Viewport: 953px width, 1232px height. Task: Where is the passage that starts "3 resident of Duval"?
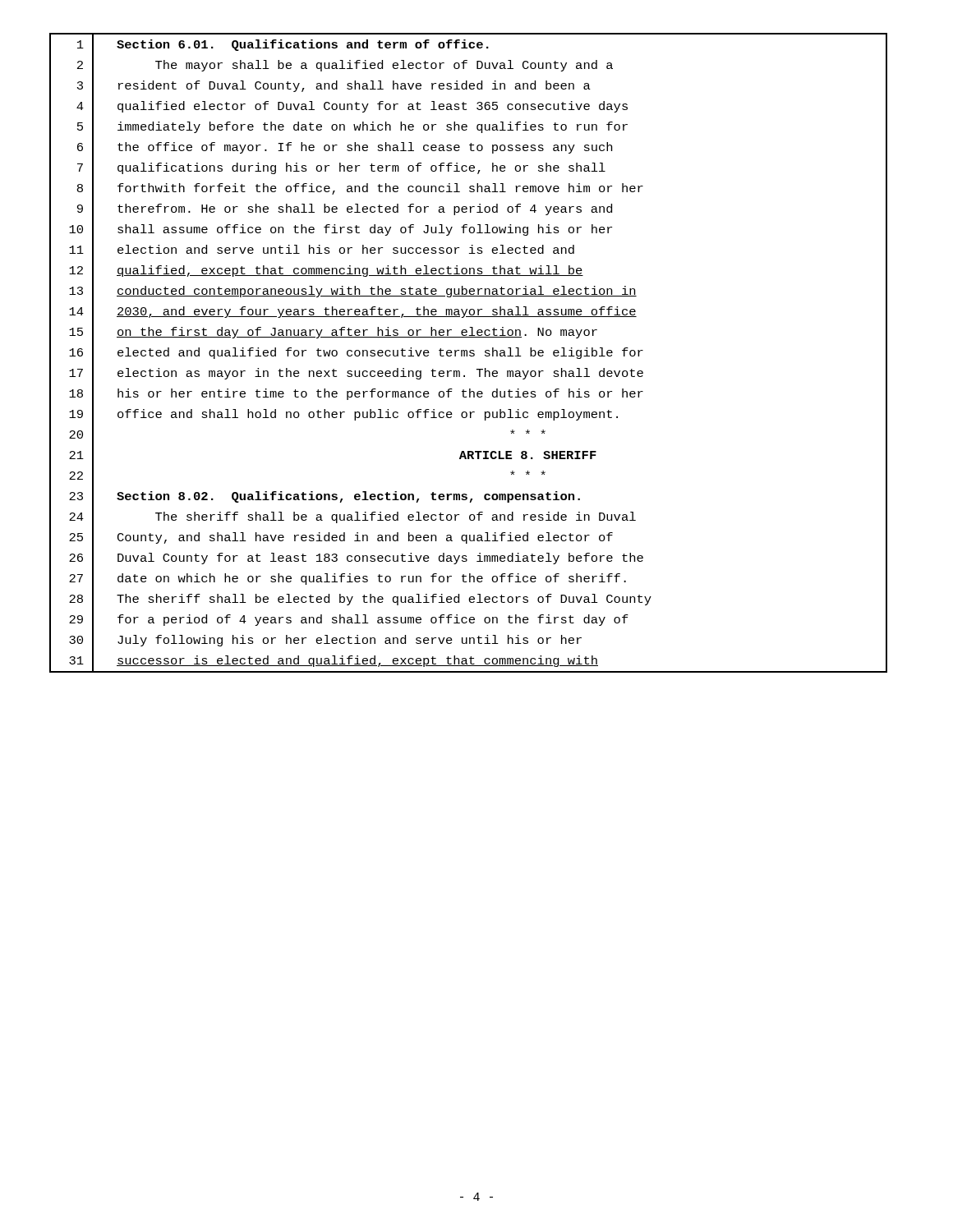[468, 86]
